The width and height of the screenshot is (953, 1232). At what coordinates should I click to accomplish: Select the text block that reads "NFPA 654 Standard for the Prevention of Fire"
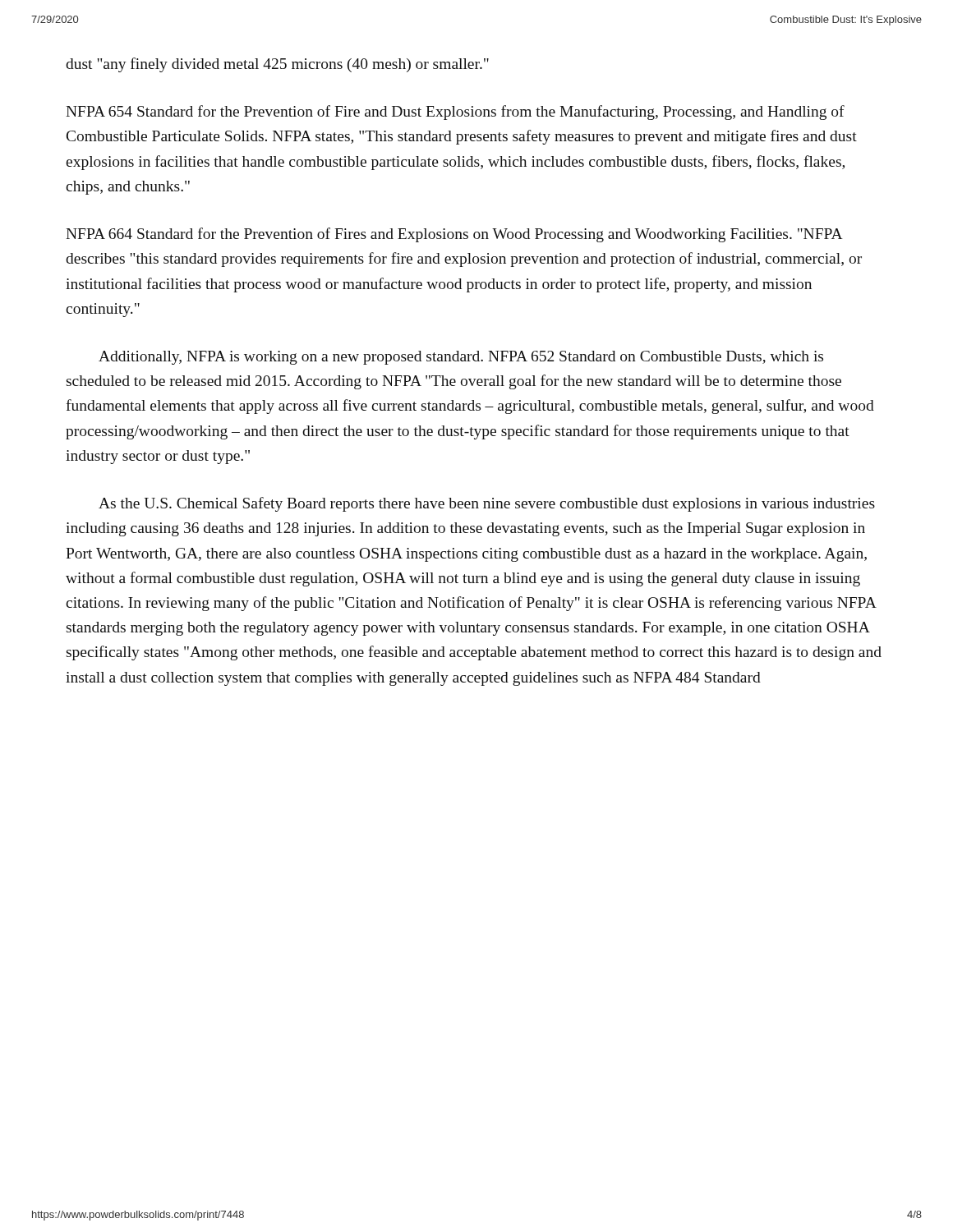[x=461, y=149]
